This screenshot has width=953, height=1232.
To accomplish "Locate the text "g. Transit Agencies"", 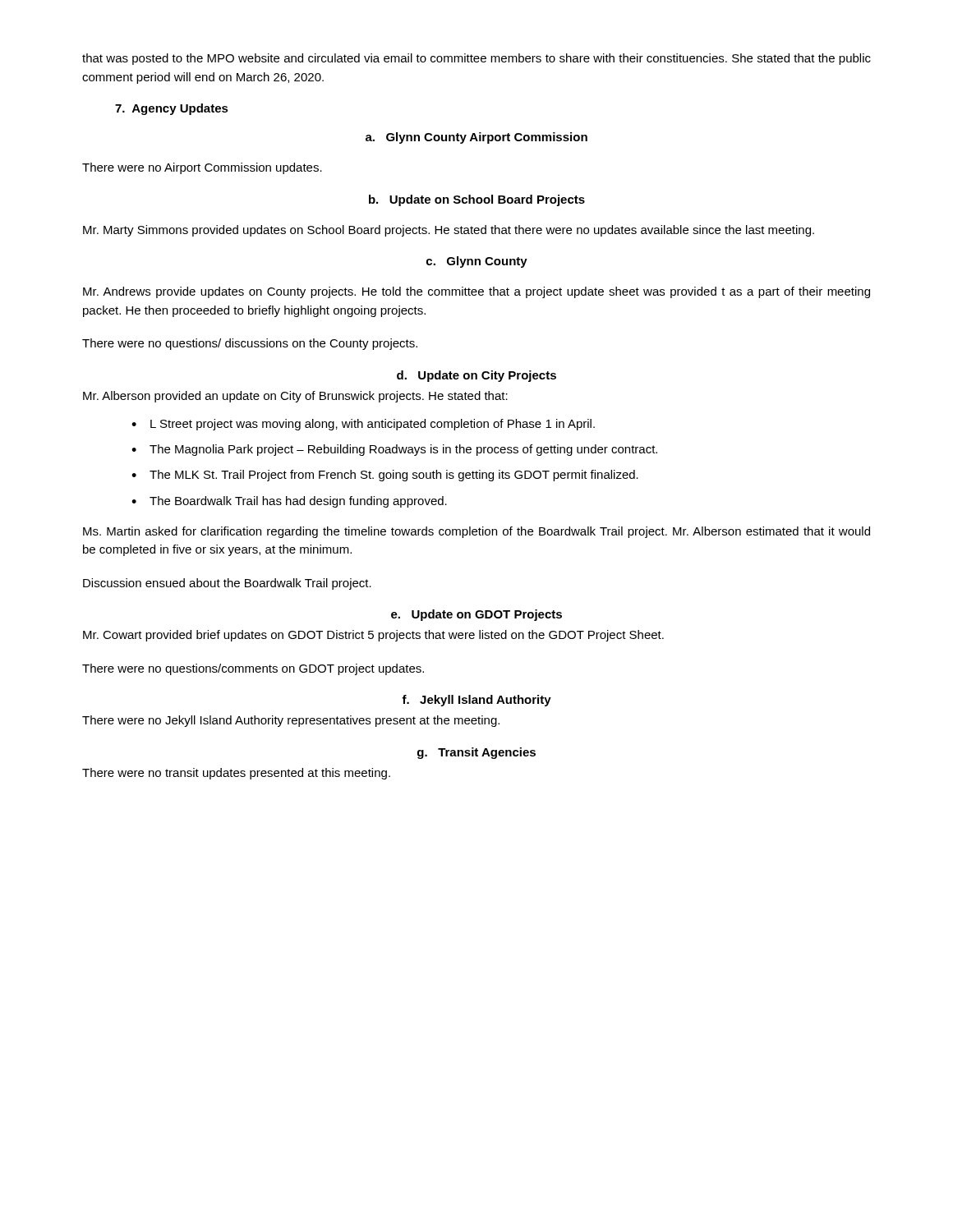I will pos(476,752).
